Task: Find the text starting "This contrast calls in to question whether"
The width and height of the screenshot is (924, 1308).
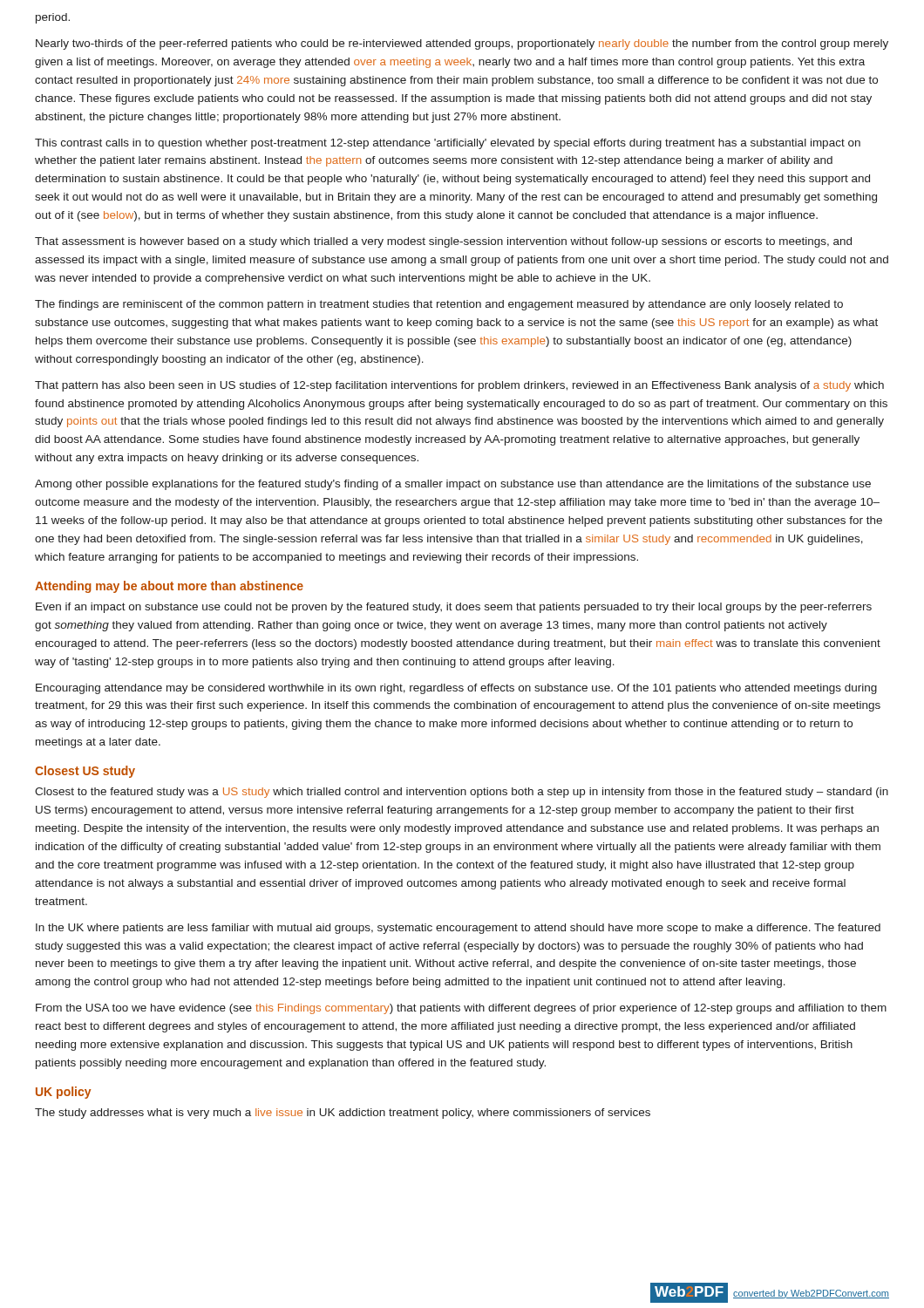Action: coord(456,179)
